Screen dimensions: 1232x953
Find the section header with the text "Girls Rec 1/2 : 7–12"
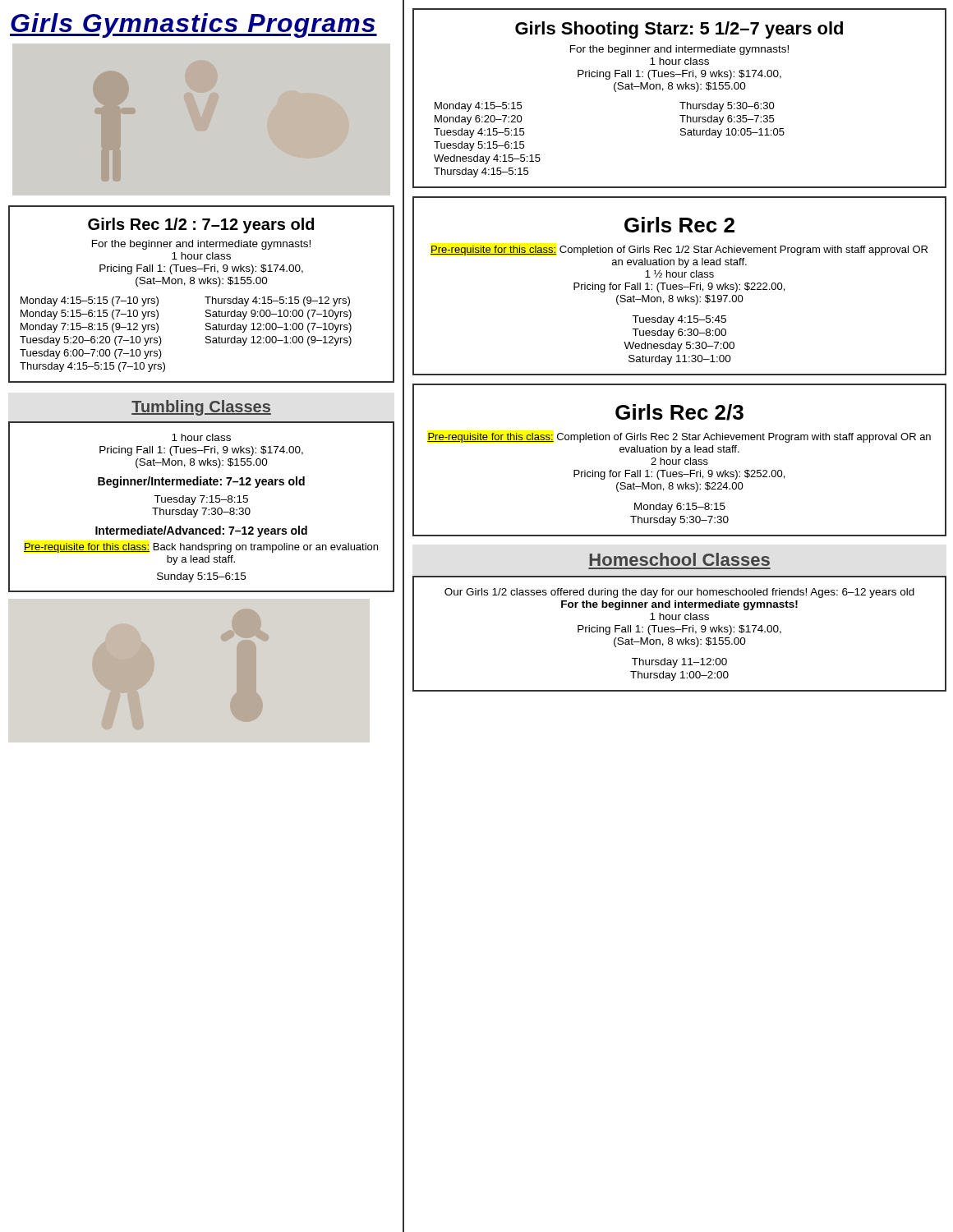(x=201, y=294)
